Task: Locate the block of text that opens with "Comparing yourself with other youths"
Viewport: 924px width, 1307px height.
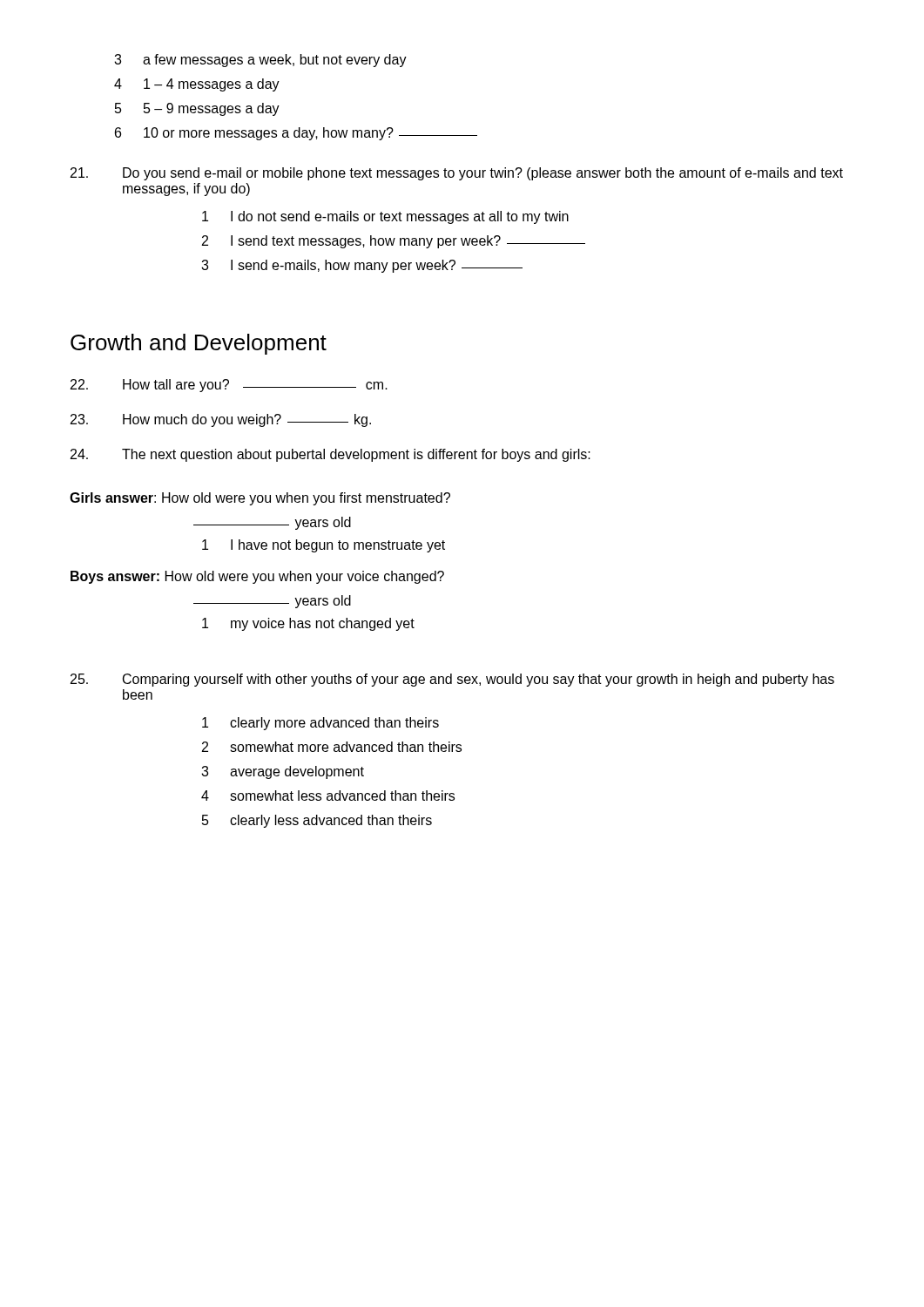Action: [462, 687]
